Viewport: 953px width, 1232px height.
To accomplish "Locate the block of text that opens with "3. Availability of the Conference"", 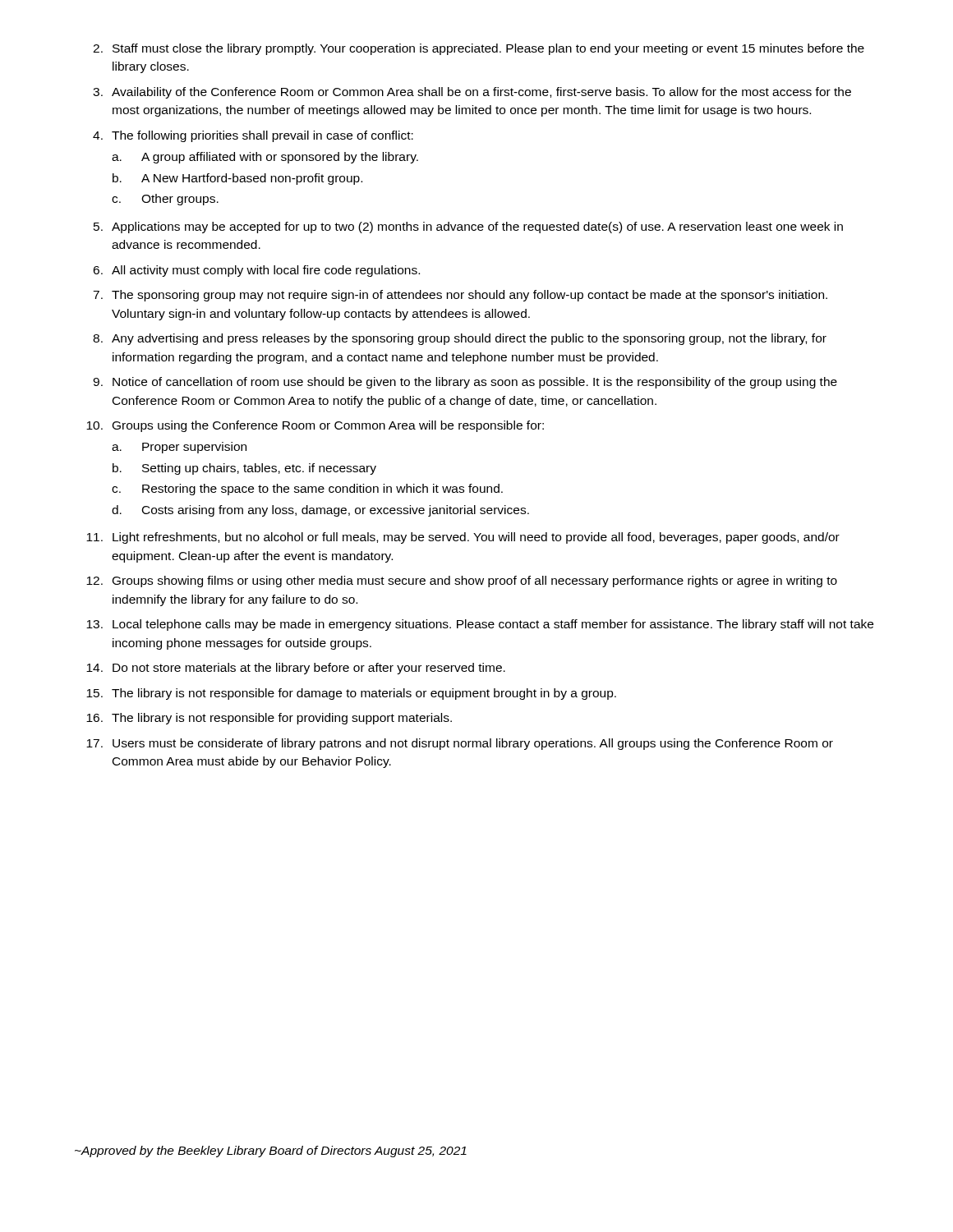I will 476,101.
